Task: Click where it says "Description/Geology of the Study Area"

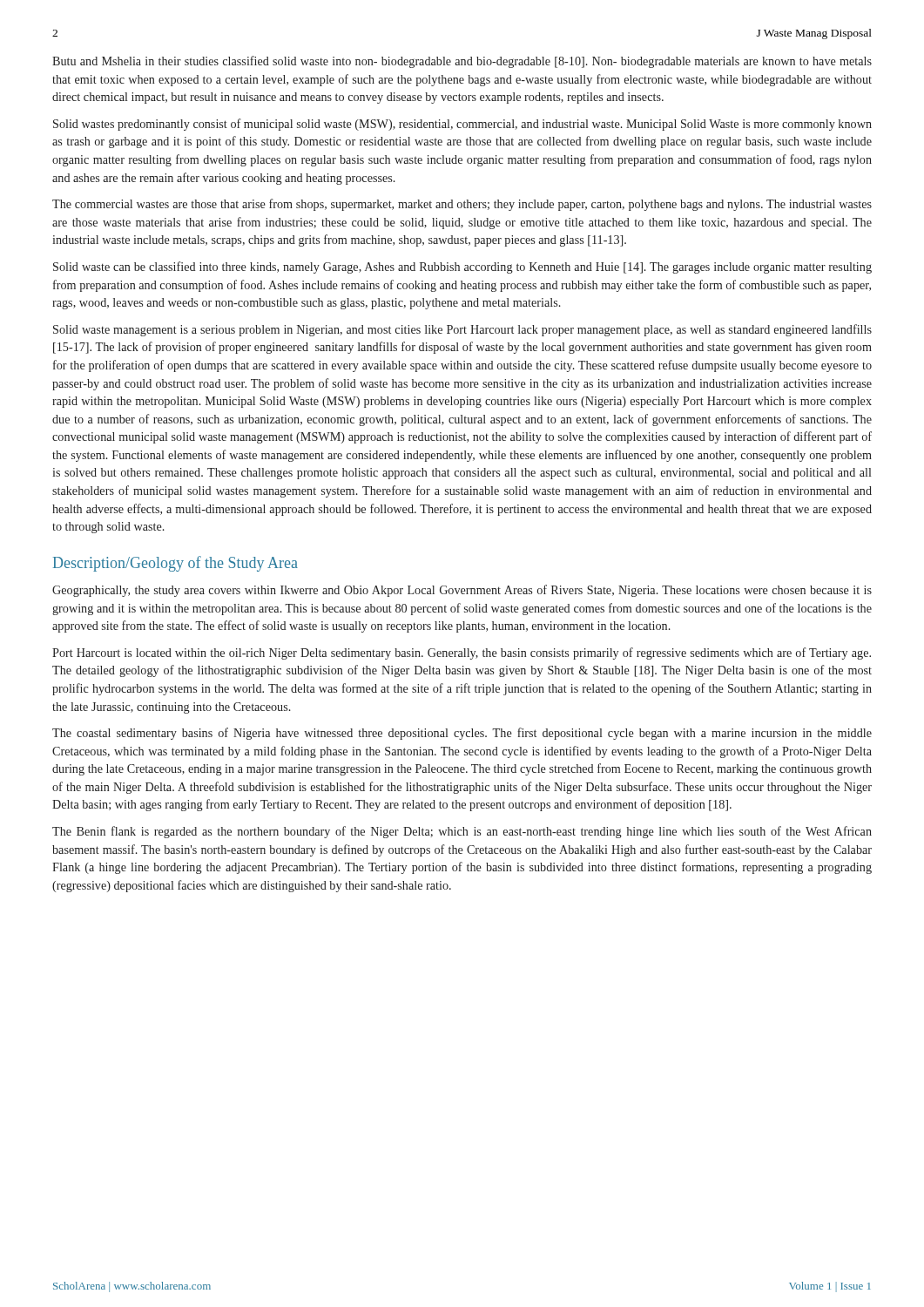Action: (x=175, y=563)
